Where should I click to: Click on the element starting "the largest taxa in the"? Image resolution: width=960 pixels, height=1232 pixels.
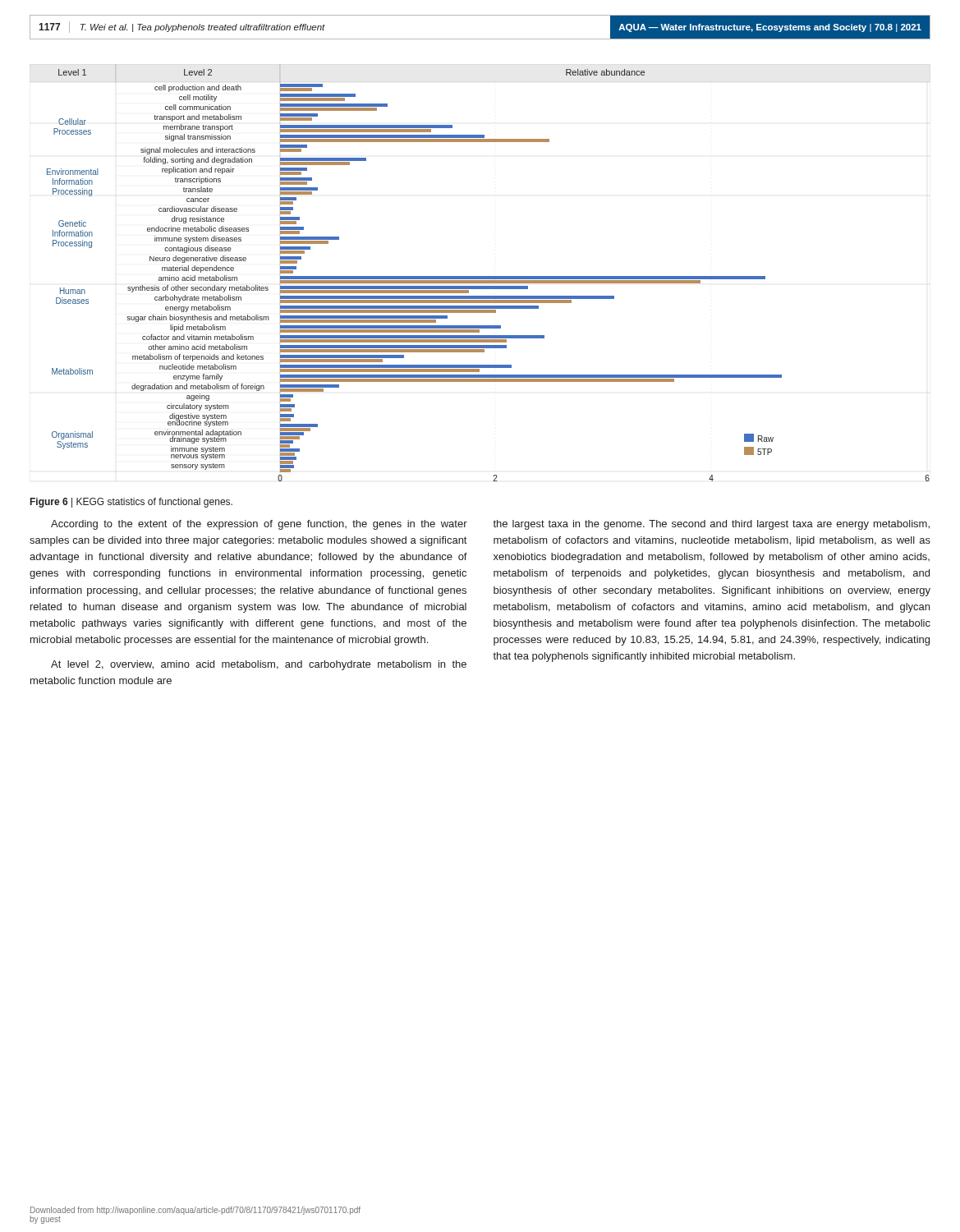(712, 590)
